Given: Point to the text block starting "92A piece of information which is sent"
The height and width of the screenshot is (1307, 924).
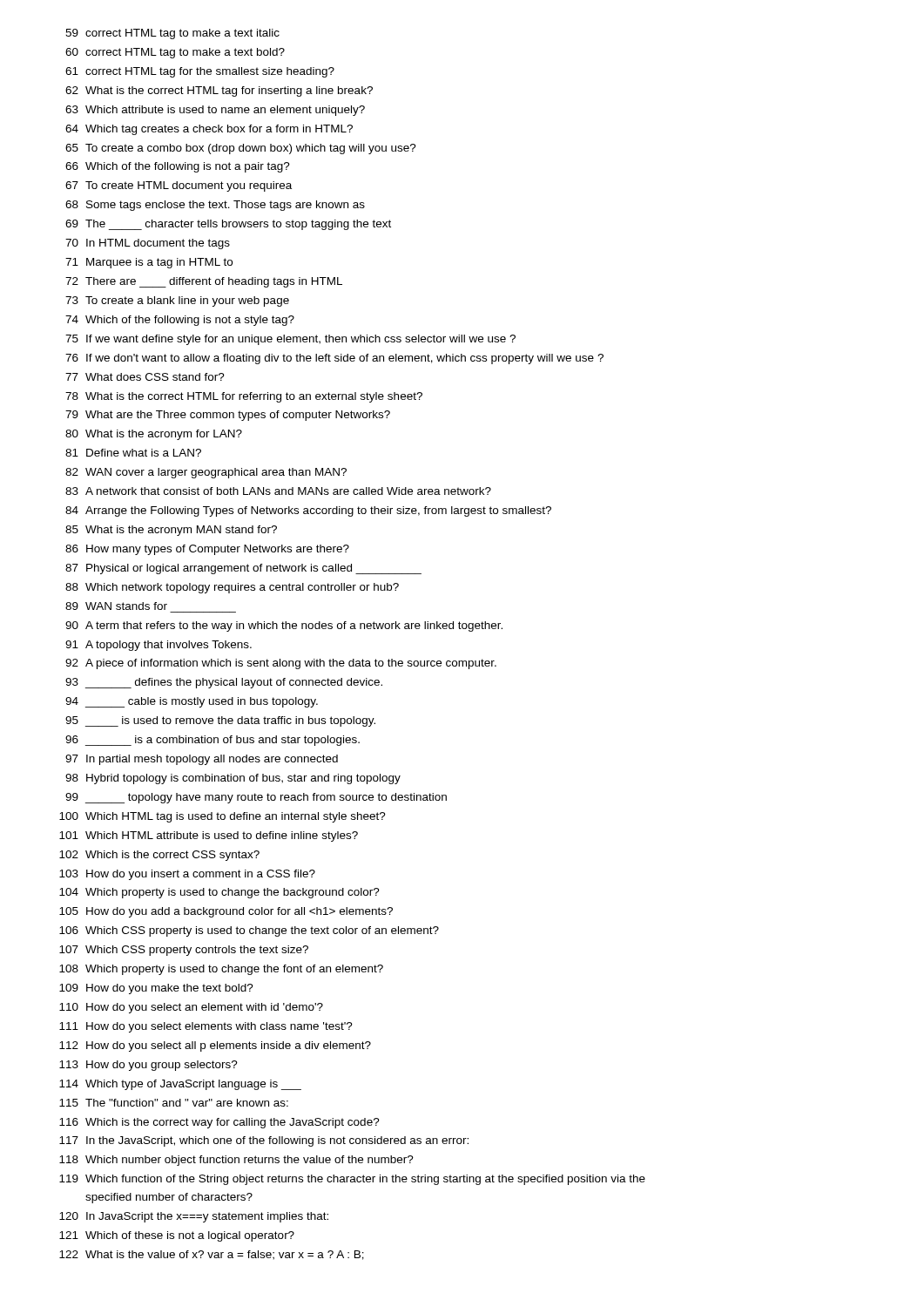Looking at the screenshot, I should coord(467,664).
